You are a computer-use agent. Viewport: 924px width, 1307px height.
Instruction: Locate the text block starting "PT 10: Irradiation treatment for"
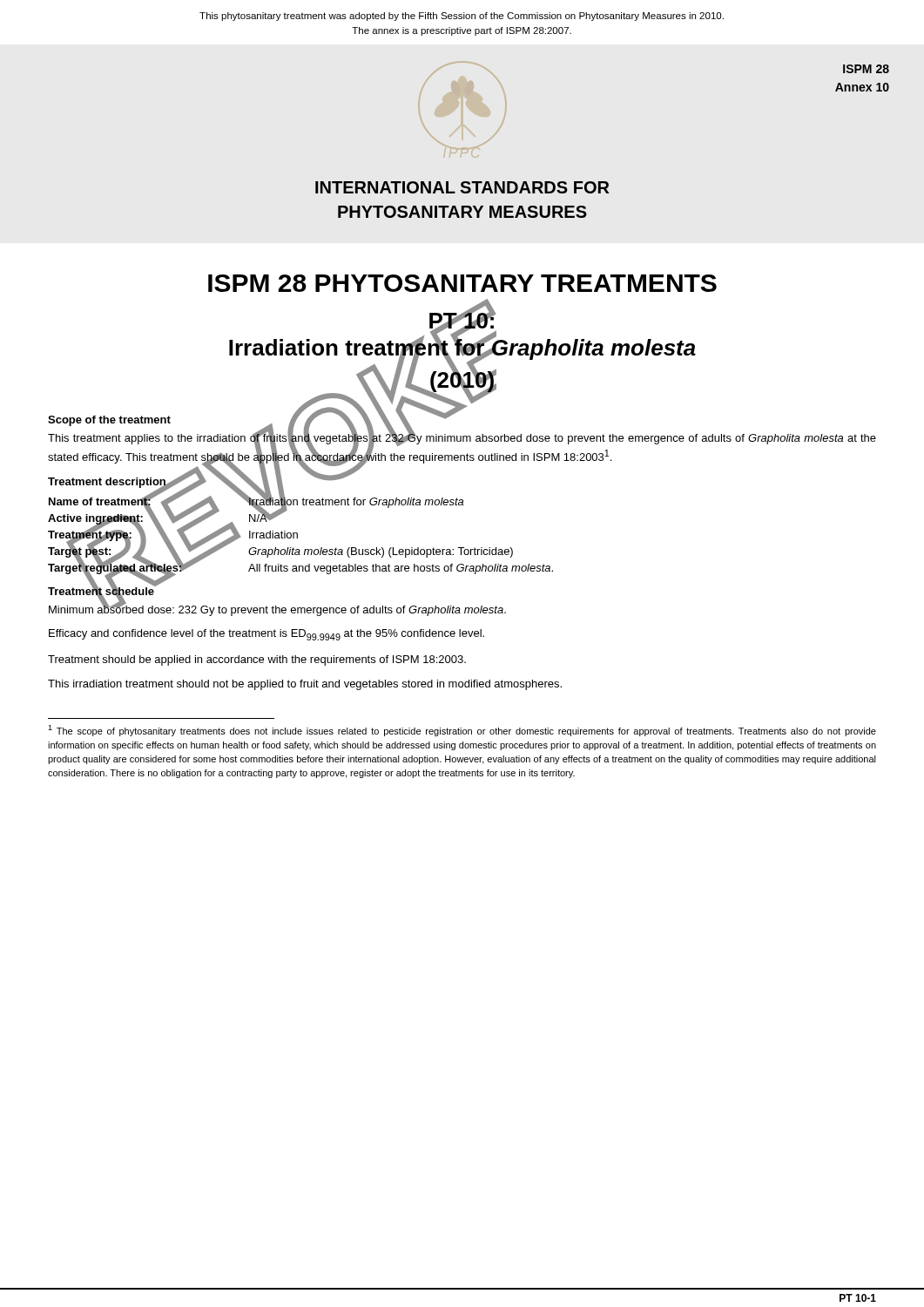pos(462,350)
